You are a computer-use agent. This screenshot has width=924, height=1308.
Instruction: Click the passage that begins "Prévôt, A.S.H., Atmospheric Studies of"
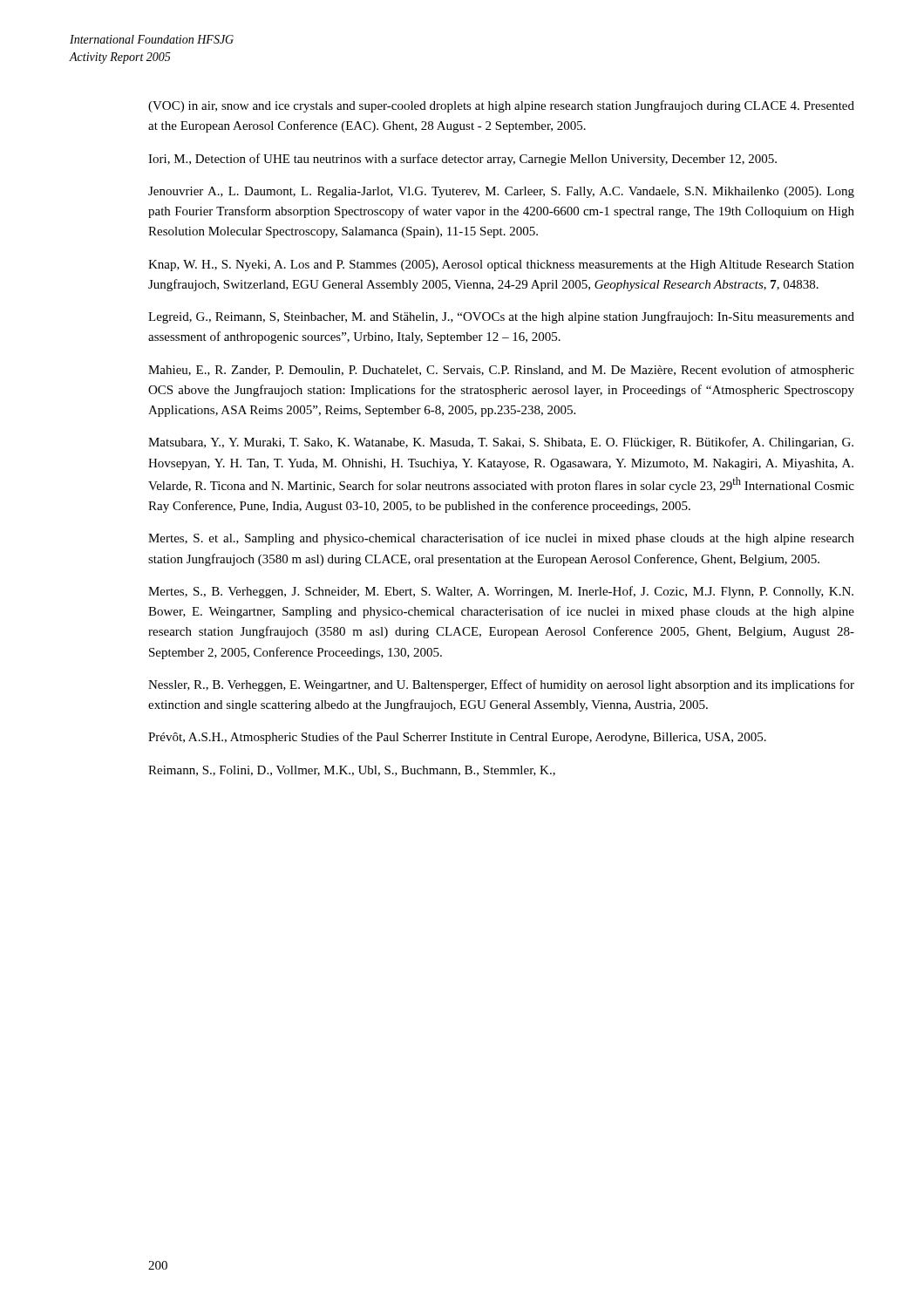457,737
